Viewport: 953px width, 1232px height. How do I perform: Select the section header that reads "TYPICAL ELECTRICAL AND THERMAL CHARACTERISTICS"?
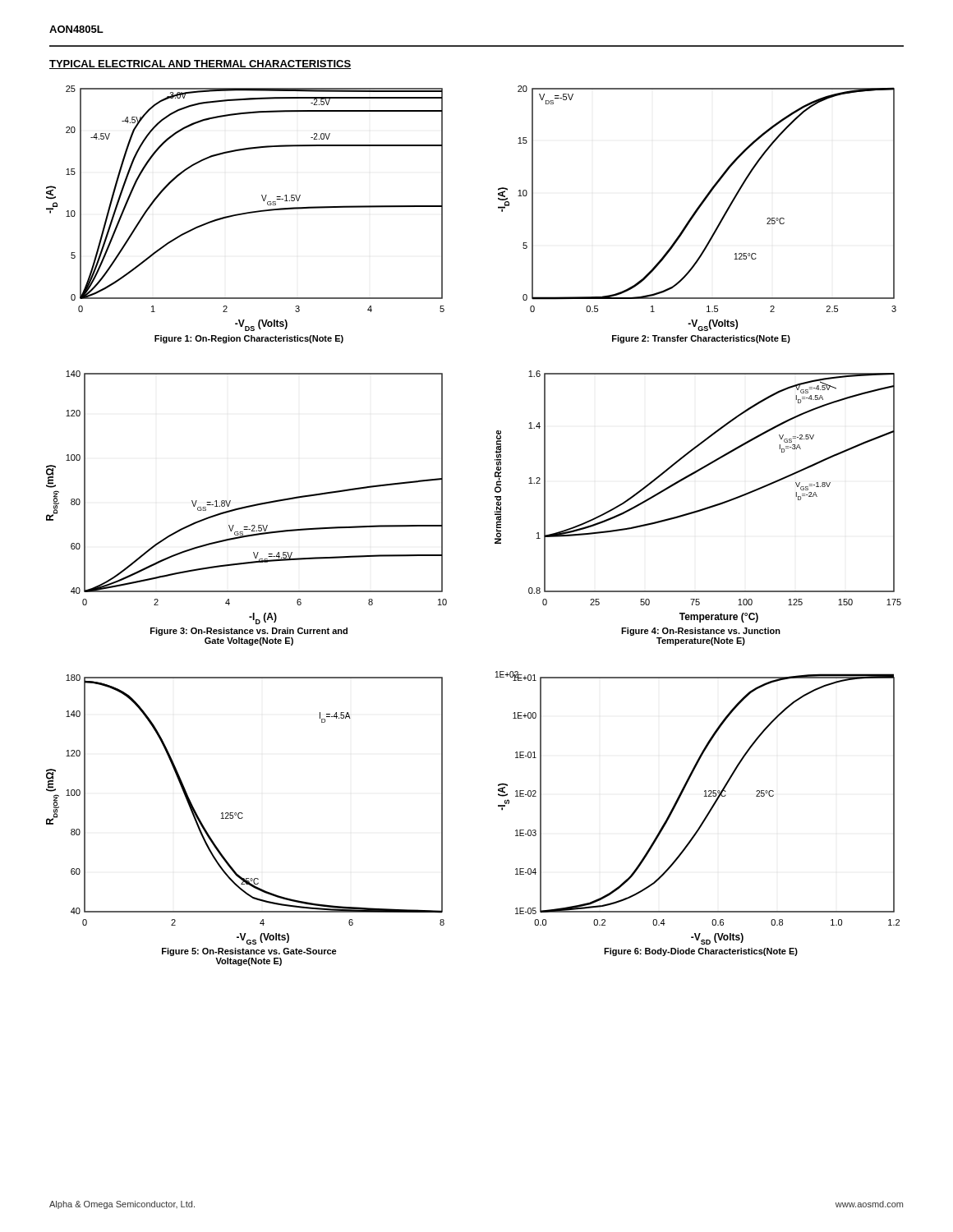point(200,64)
